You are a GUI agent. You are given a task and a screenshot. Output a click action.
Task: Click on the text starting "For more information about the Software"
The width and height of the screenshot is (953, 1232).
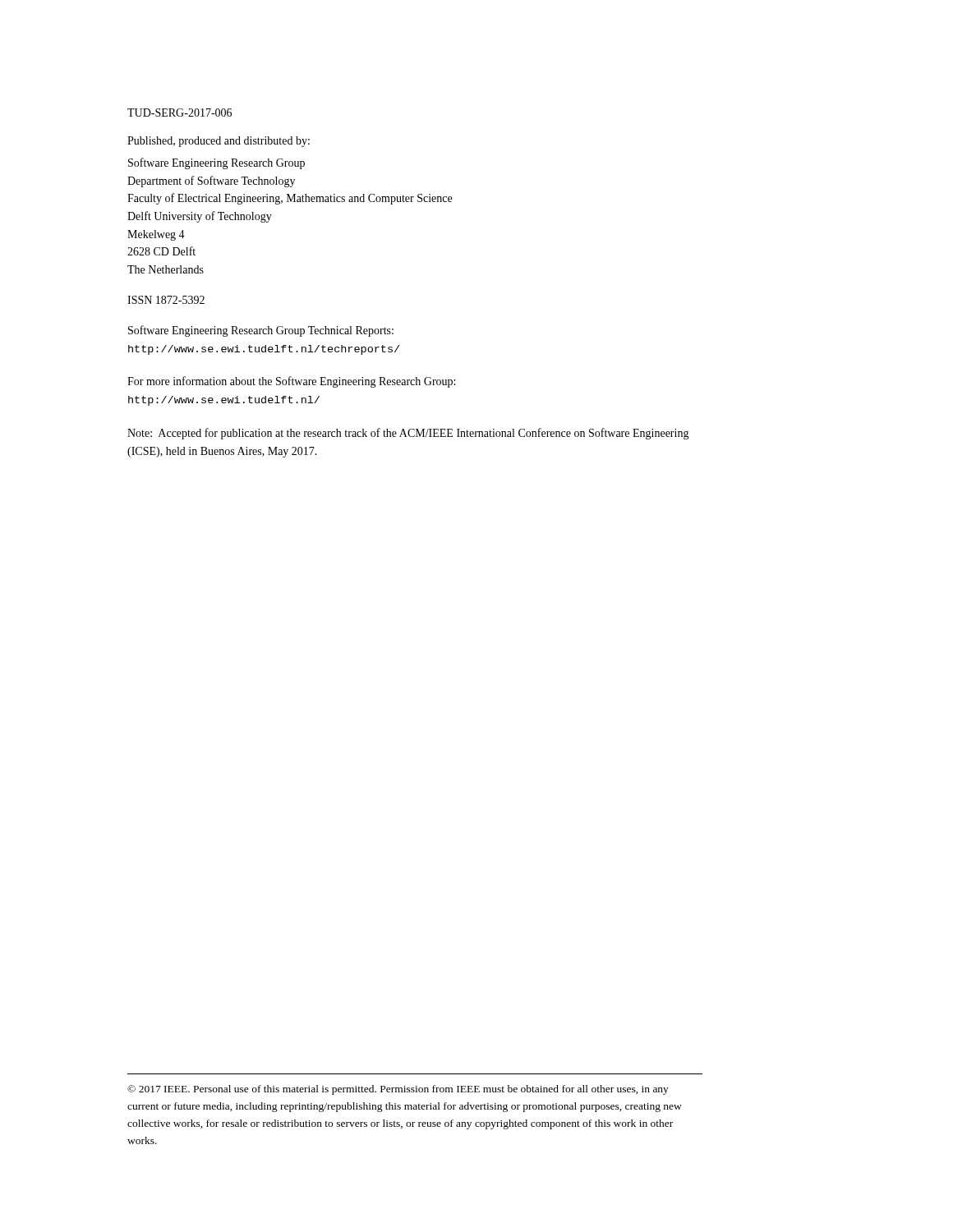point(292,391)
